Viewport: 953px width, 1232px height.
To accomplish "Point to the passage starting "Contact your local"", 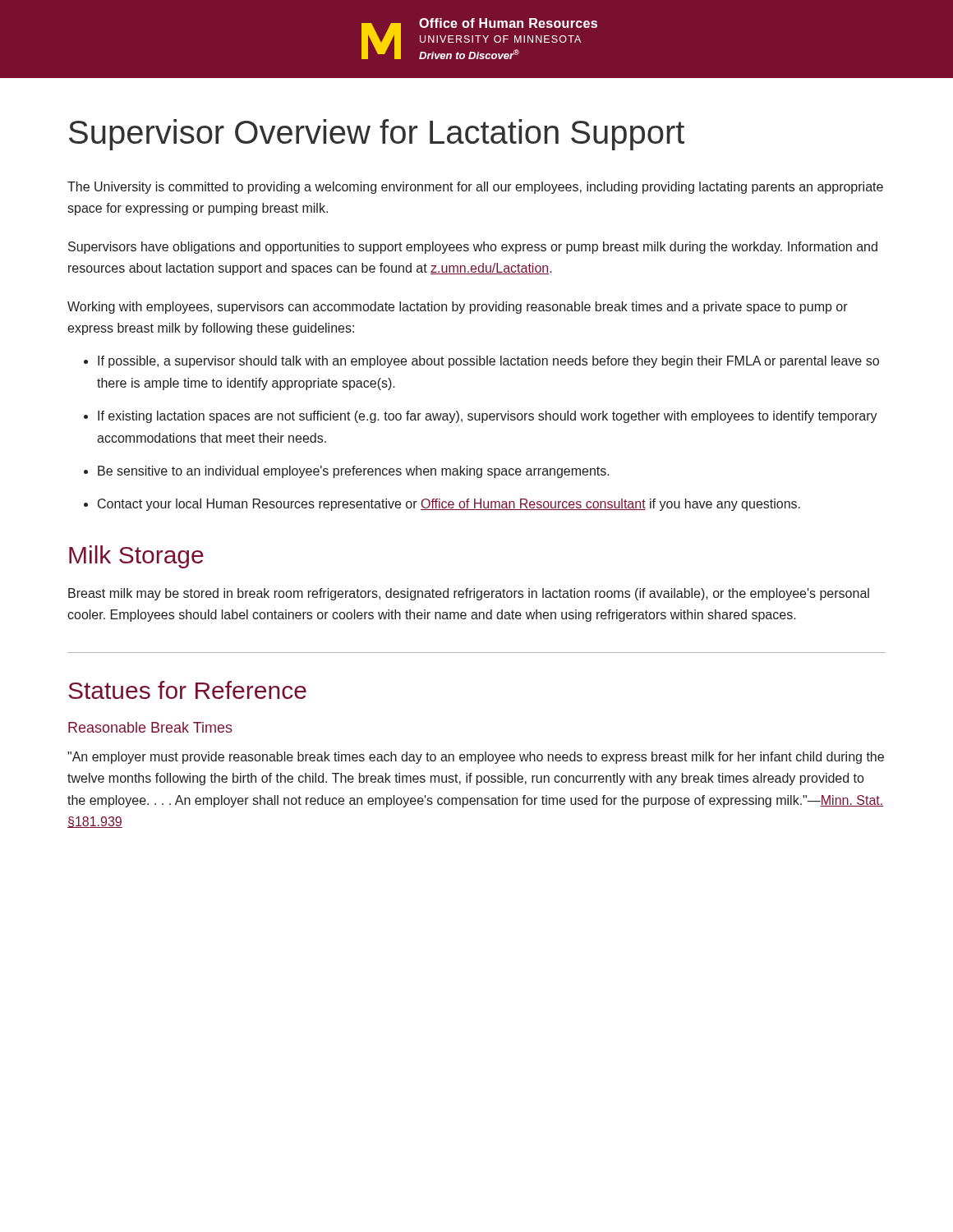I will tap(449, 504).
